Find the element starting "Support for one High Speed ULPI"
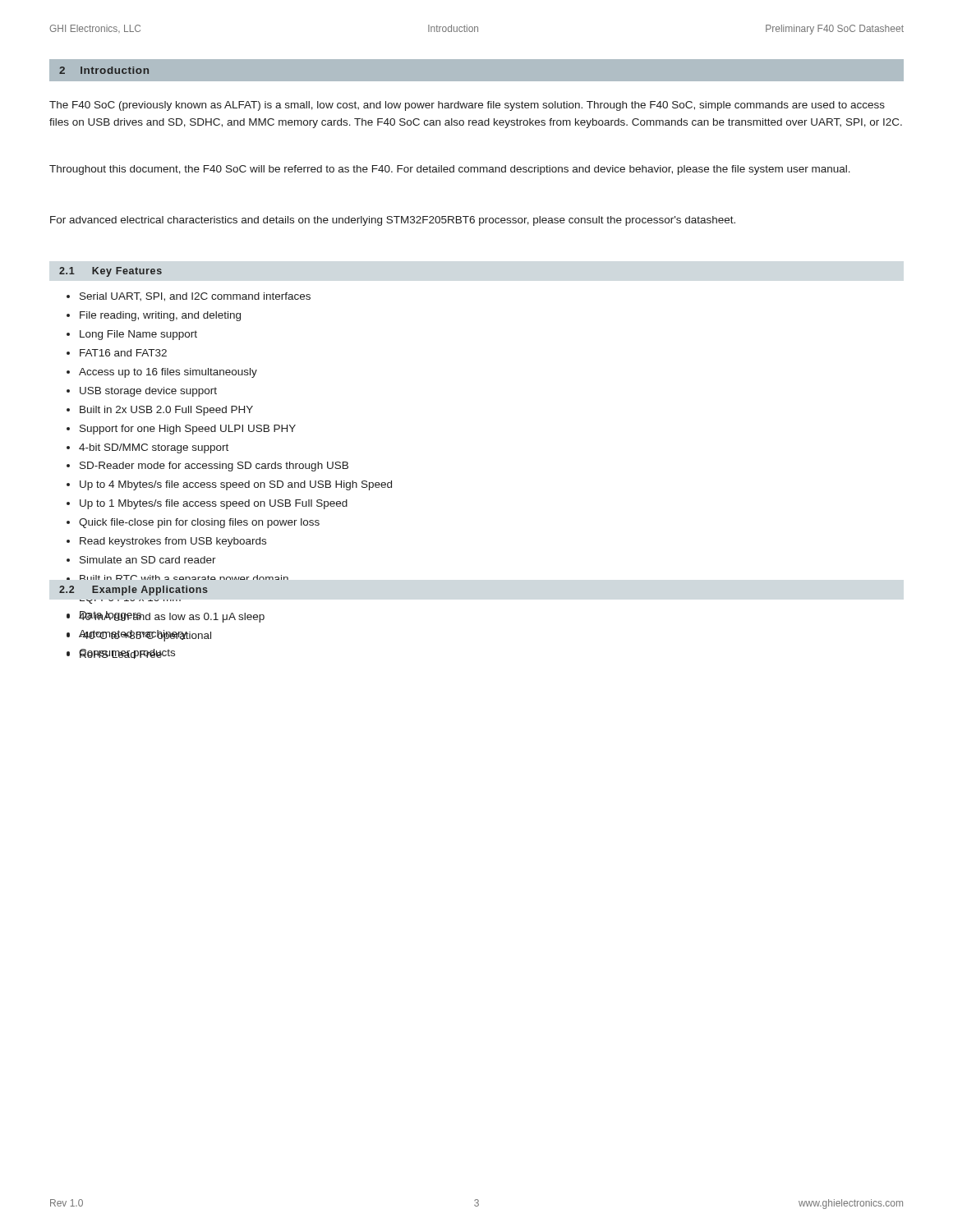Image resolution: width=953 pixels, height=1232 pixels. (187, 428)
